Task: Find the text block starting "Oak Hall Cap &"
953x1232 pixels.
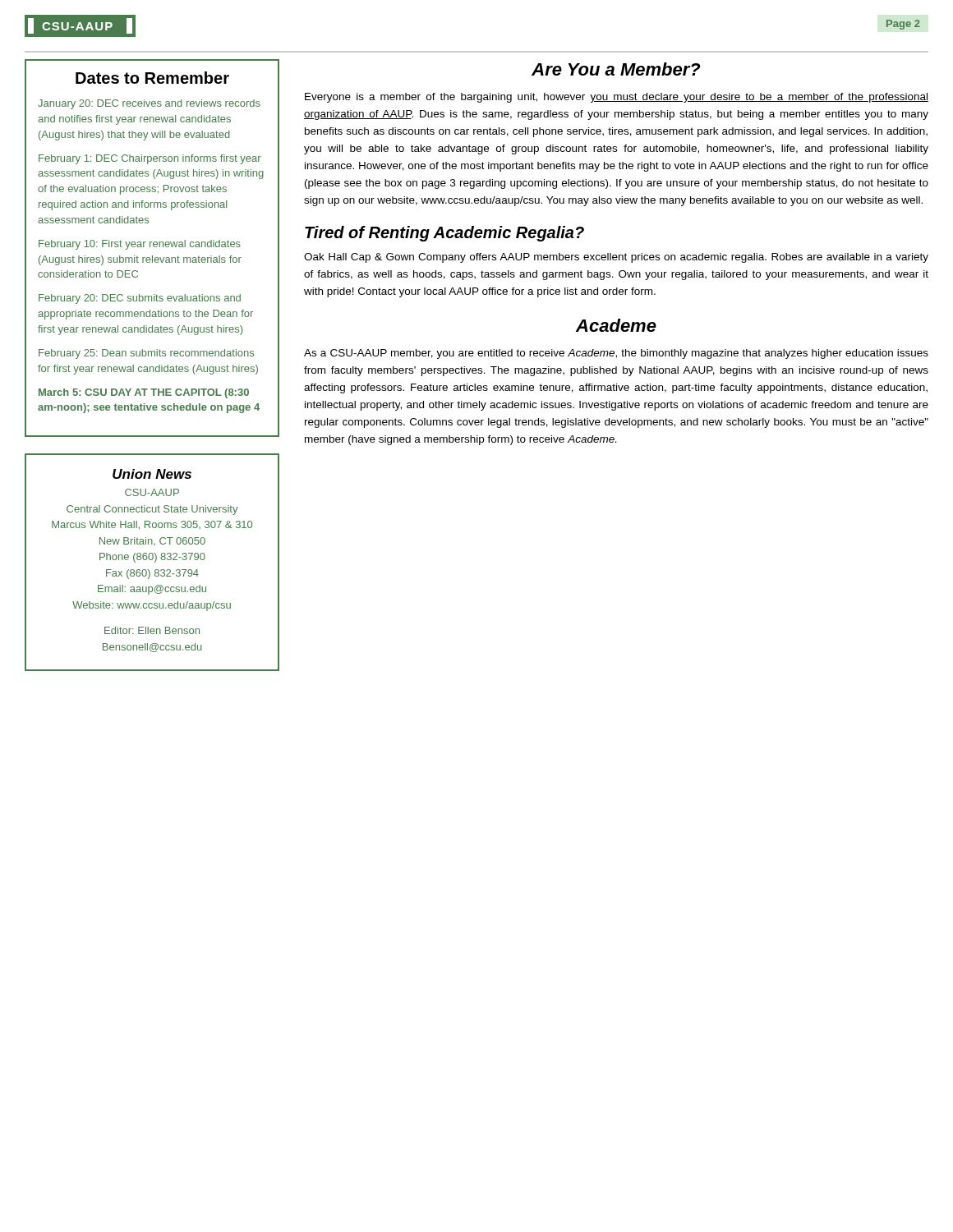Action: [616, 274]
